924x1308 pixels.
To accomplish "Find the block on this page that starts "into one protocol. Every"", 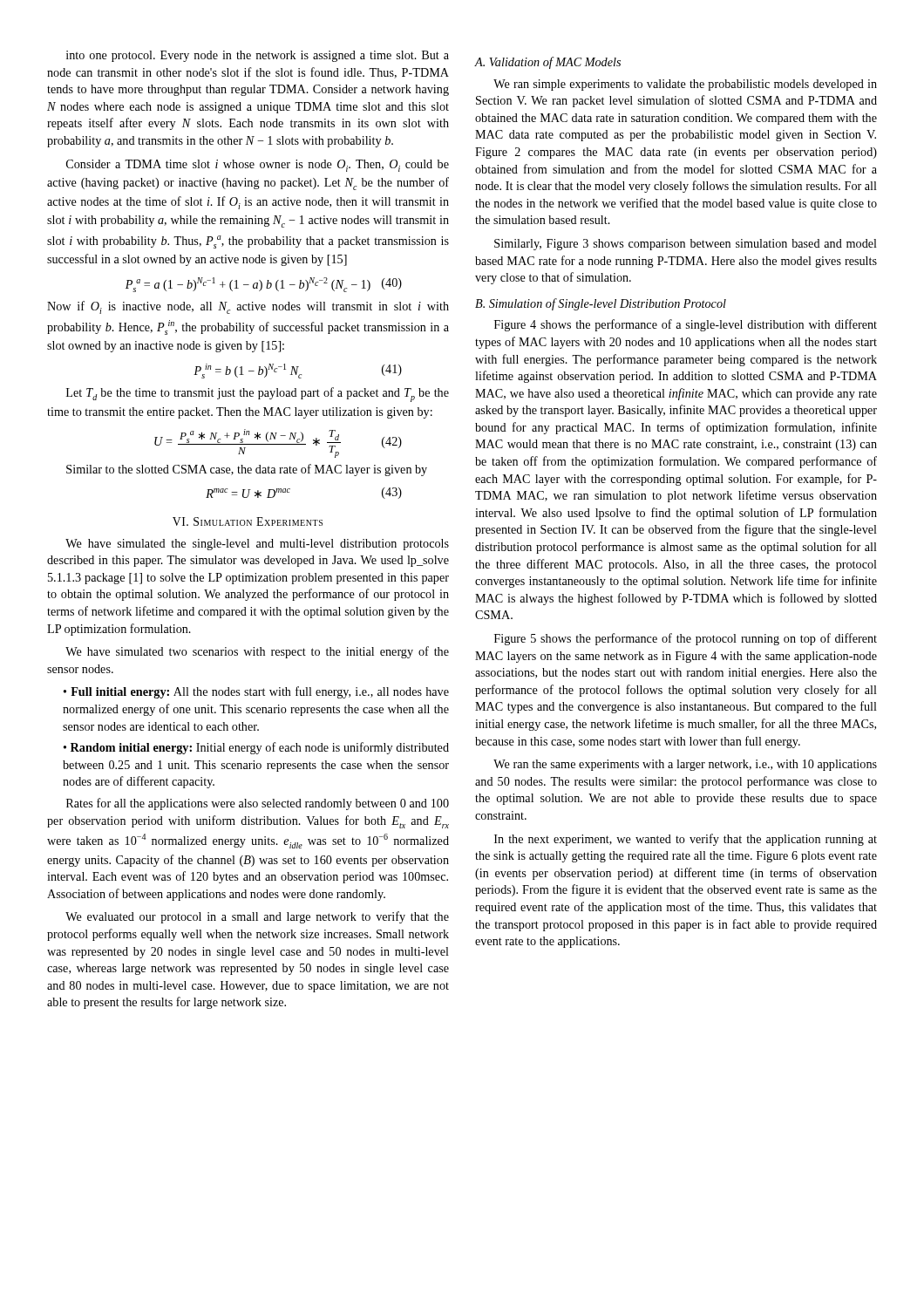I will click(248, 98).
